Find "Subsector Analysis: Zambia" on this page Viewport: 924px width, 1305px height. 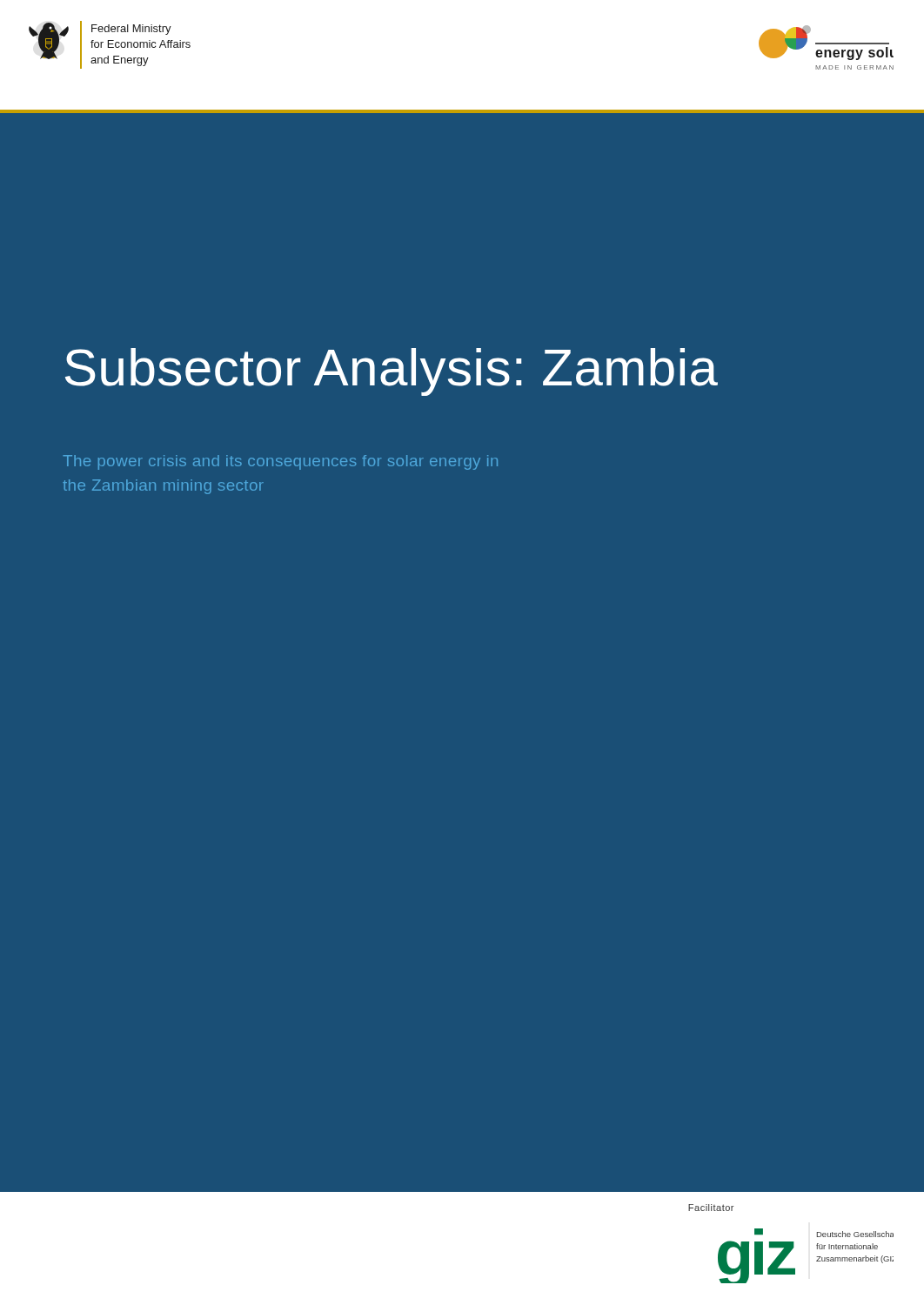(x=390, y=368)
